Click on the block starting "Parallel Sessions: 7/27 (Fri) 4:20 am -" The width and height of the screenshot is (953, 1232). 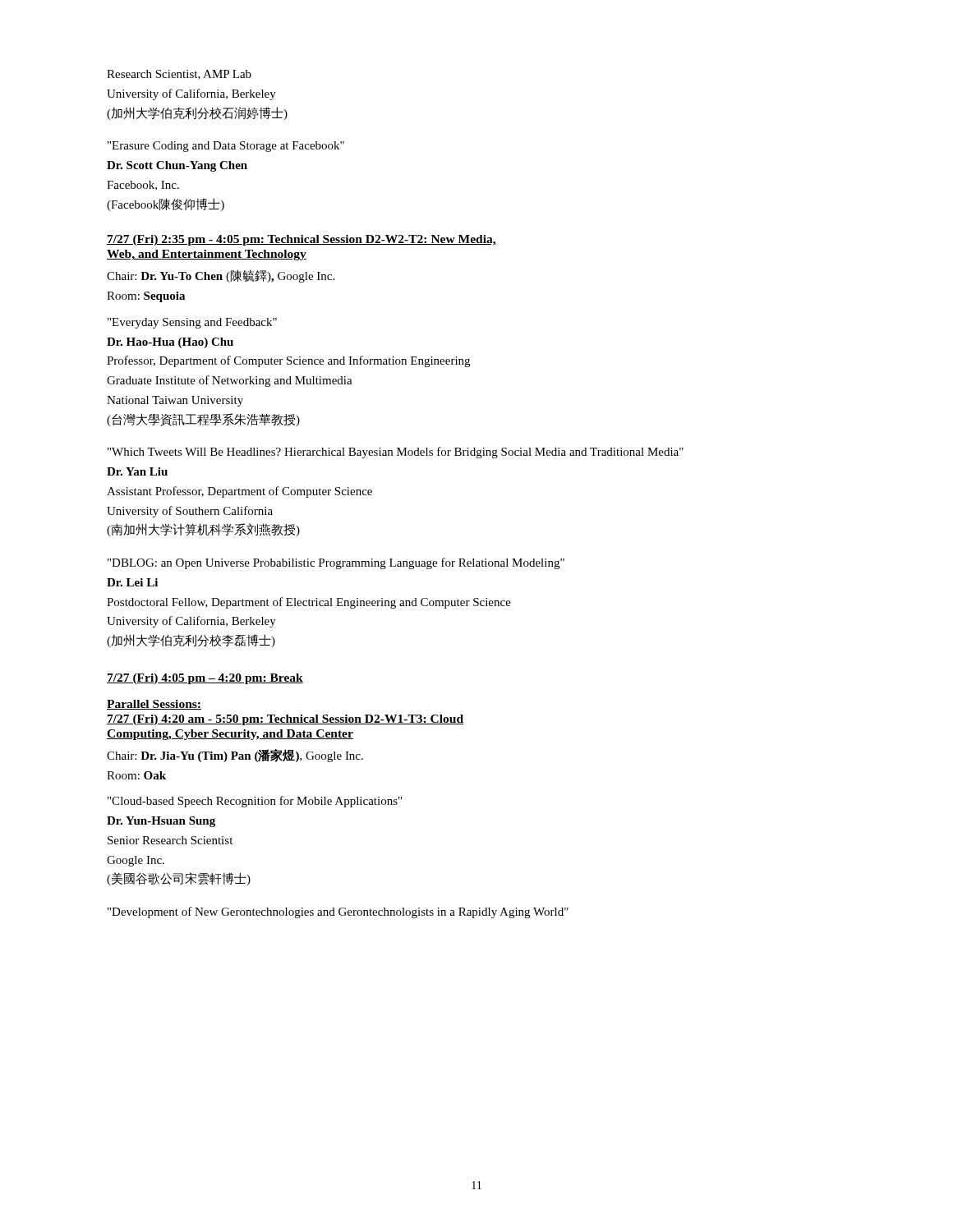point(285,718)
